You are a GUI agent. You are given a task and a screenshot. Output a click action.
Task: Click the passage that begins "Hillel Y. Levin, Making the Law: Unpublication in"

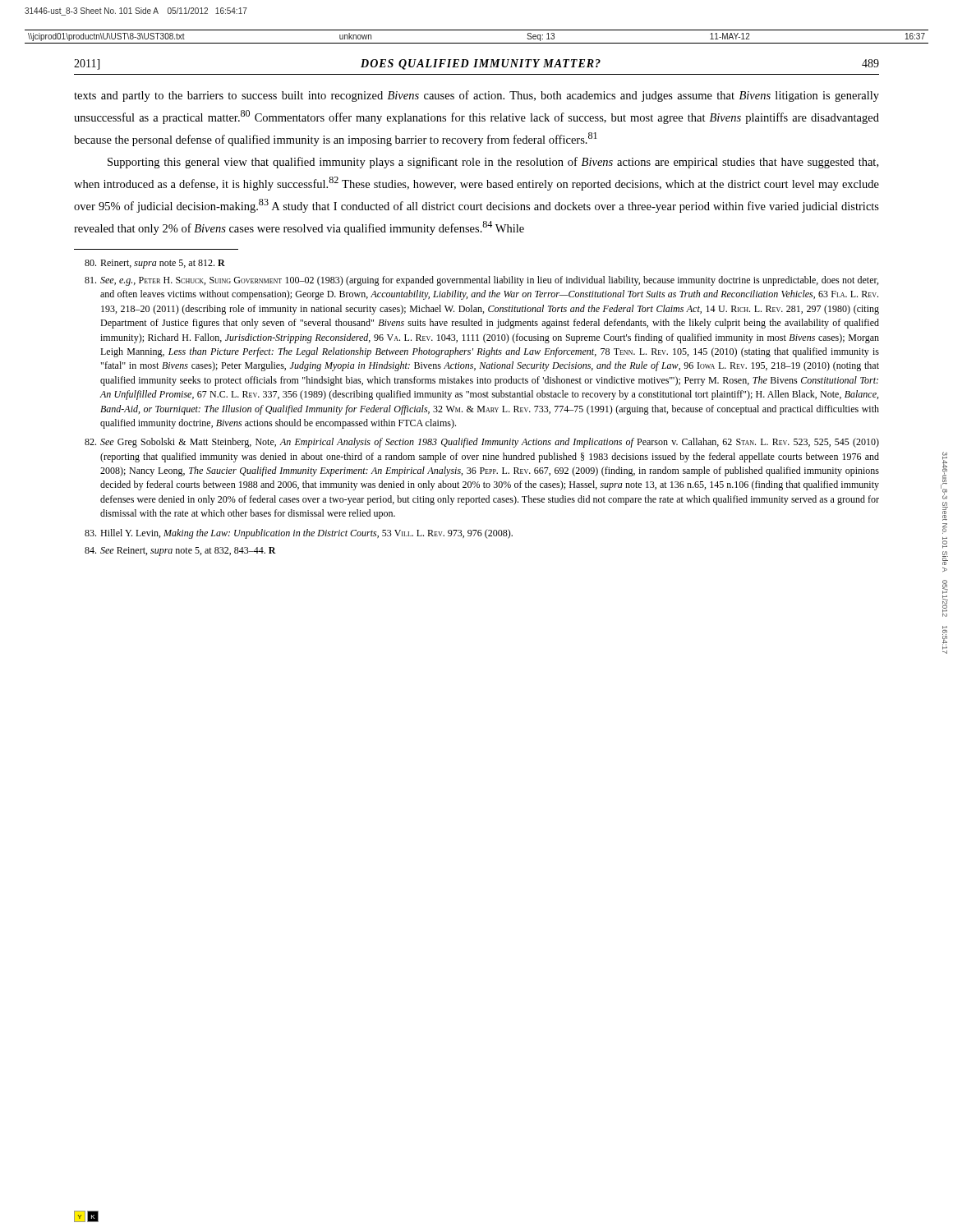[476, 533]
